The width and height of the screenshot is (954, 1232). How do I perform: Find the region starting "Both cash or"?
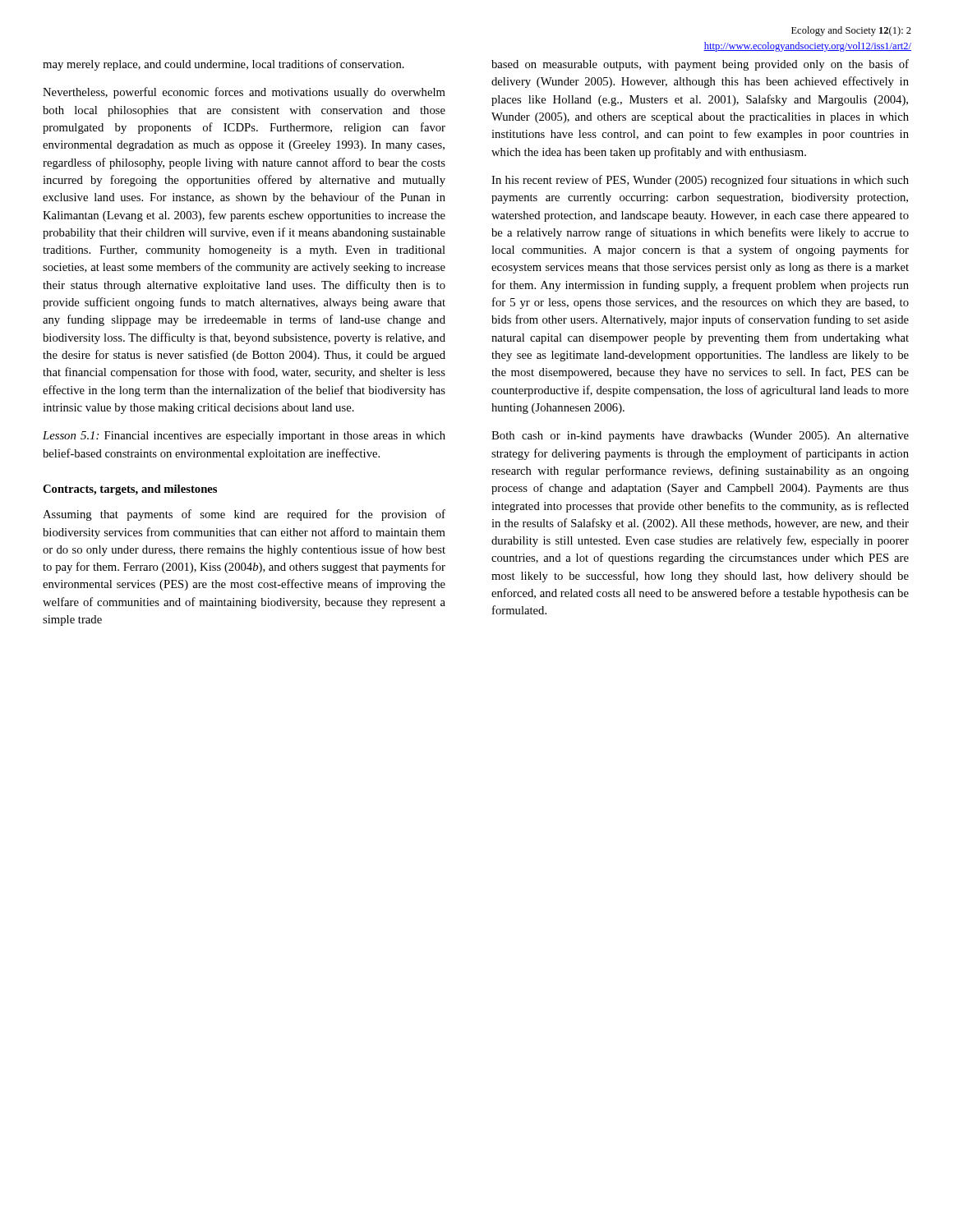(700, 523)
